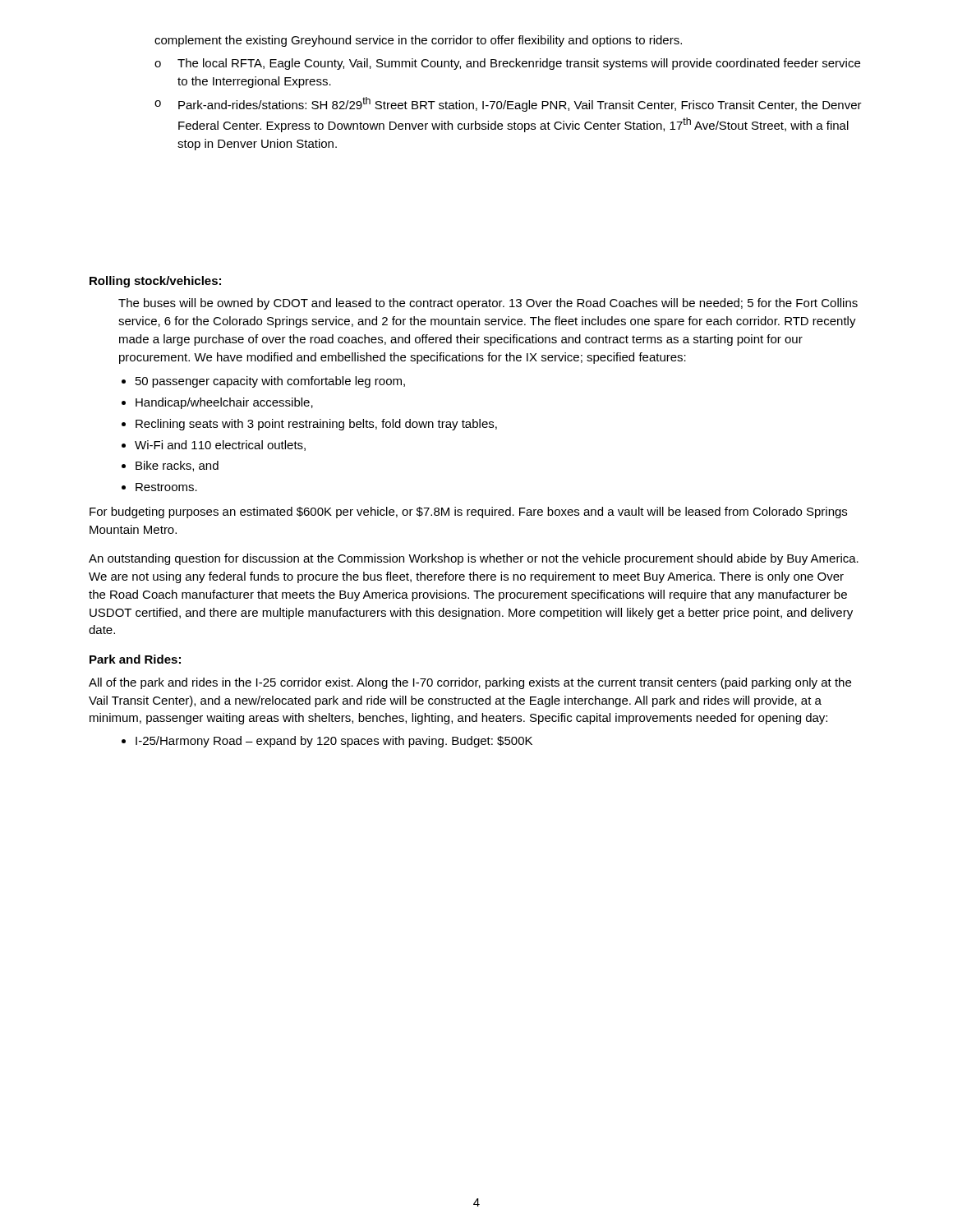Navigate to the block starting "All of the park"
953x1232 pixels.
(x=470, y=700)
